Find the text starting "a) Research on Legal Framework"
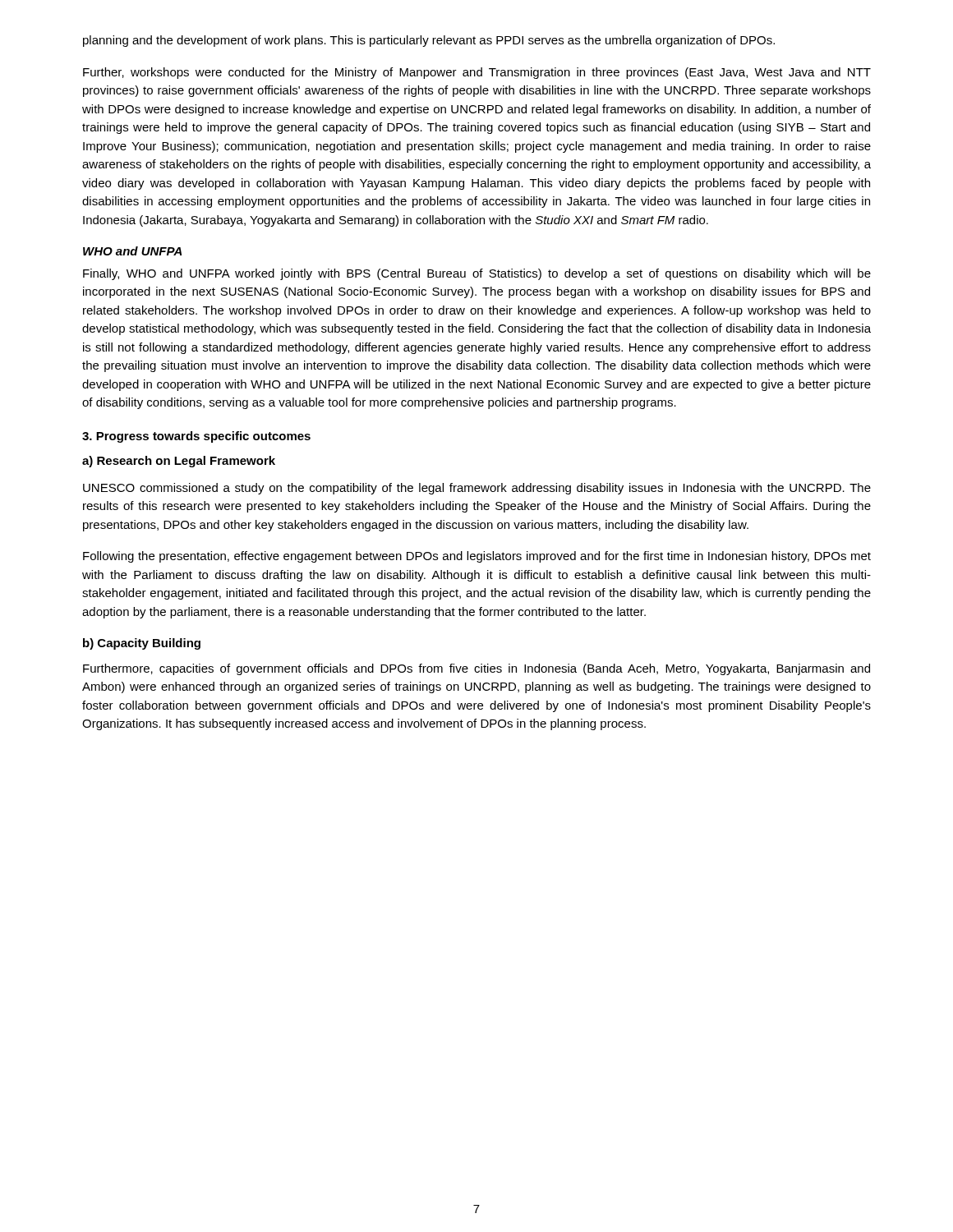 pyautogui.click(x=179, y=462)
